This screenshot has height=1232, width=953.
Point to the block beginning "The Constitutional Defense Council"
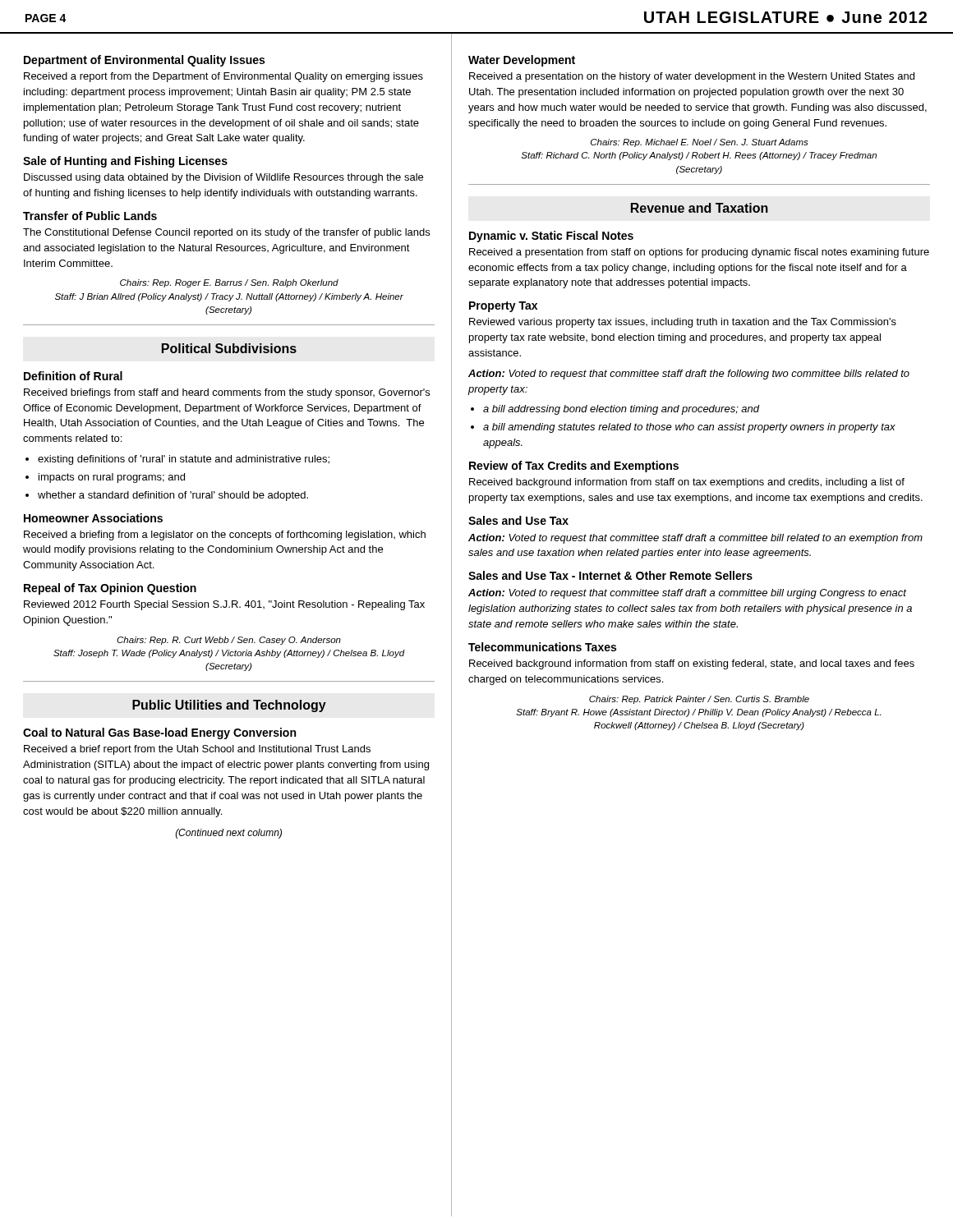coord(227,247)
